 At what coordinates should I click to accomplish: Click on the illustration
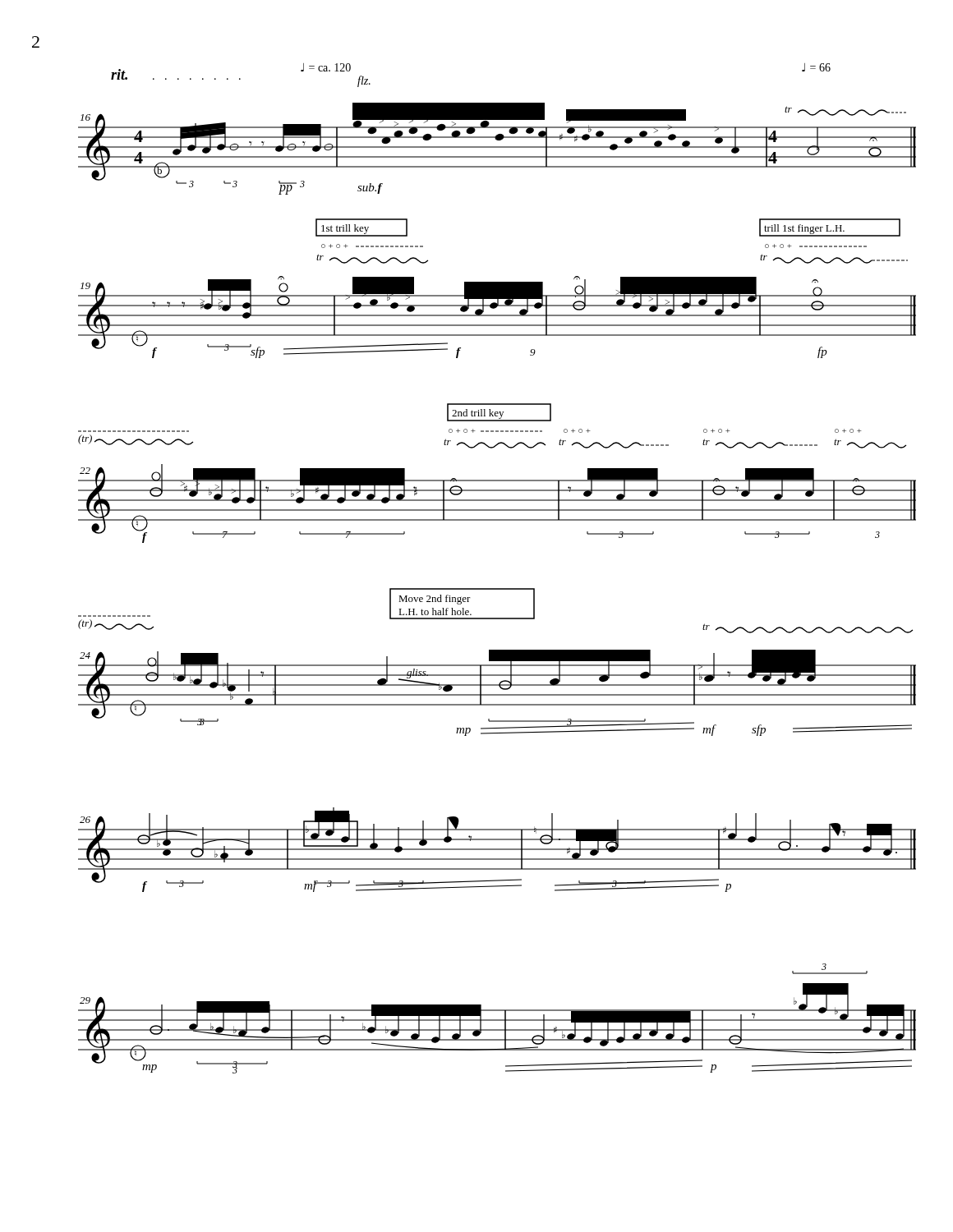[489, 624]
